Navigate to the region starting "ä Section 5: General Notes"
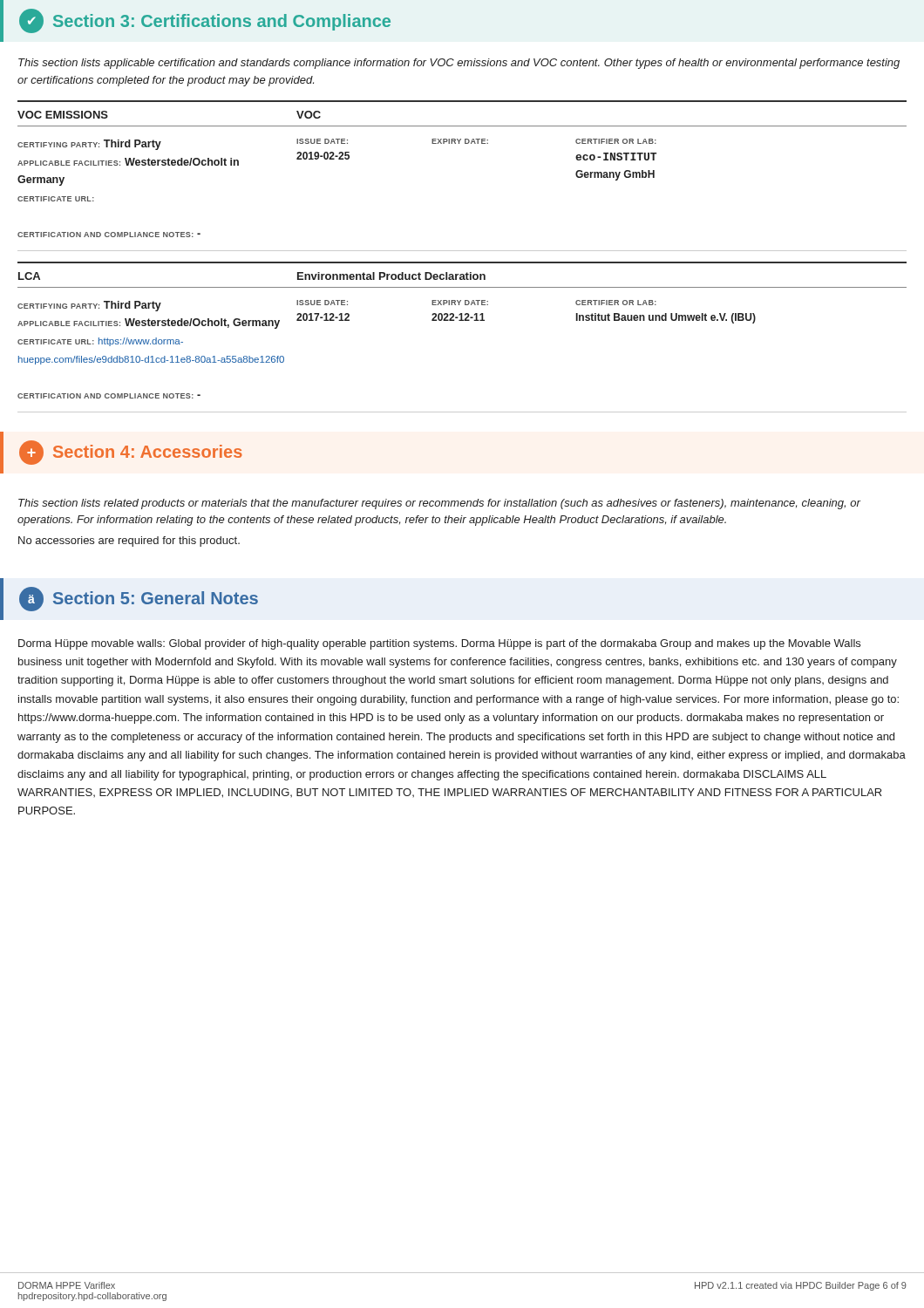924x1308 pixels. point(139,599)
